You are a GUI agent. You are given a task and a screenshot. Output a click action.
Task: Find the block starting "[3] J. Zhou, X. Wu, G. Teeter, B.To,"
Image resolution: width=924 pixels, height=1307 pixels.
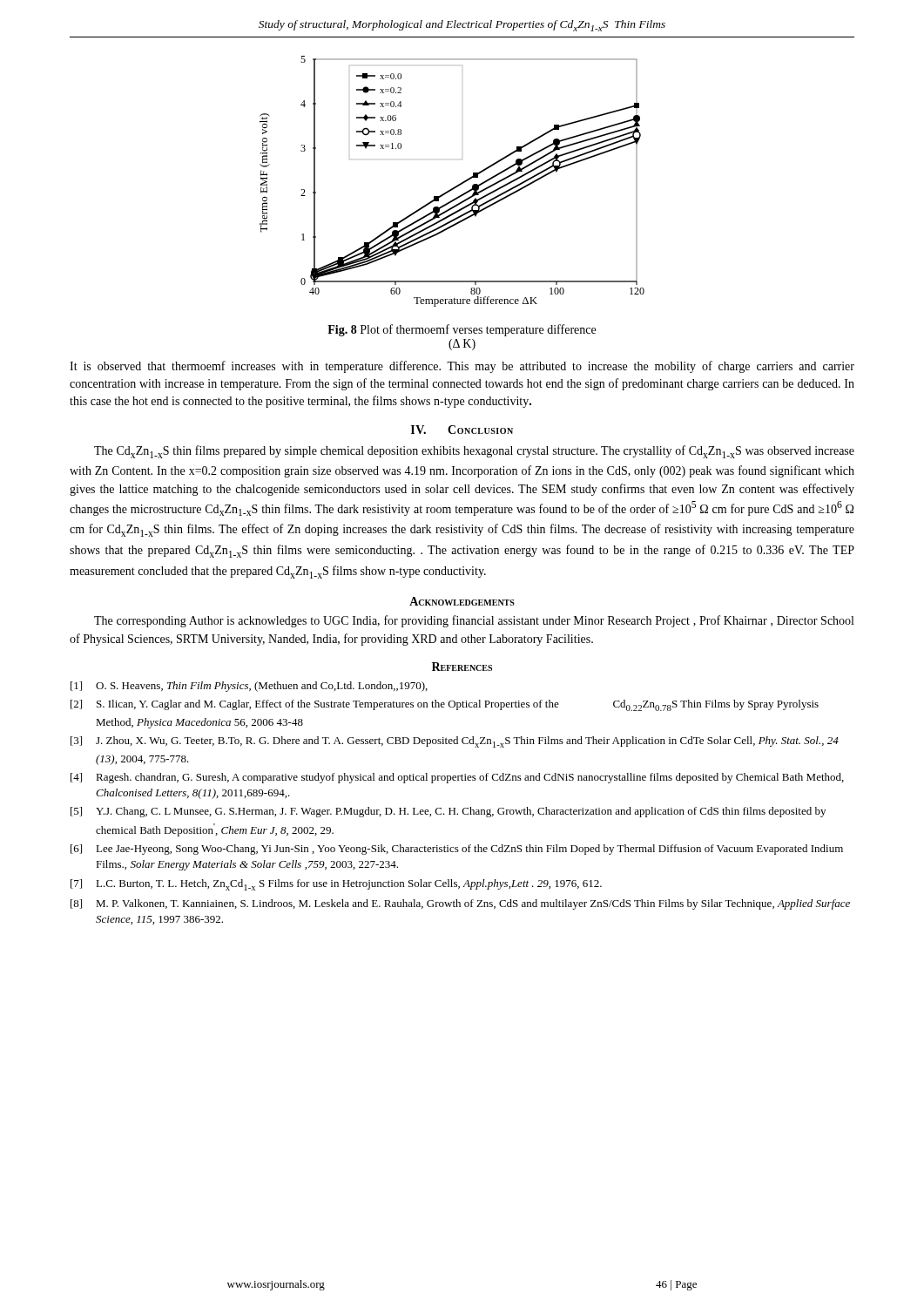coord(462,750)
